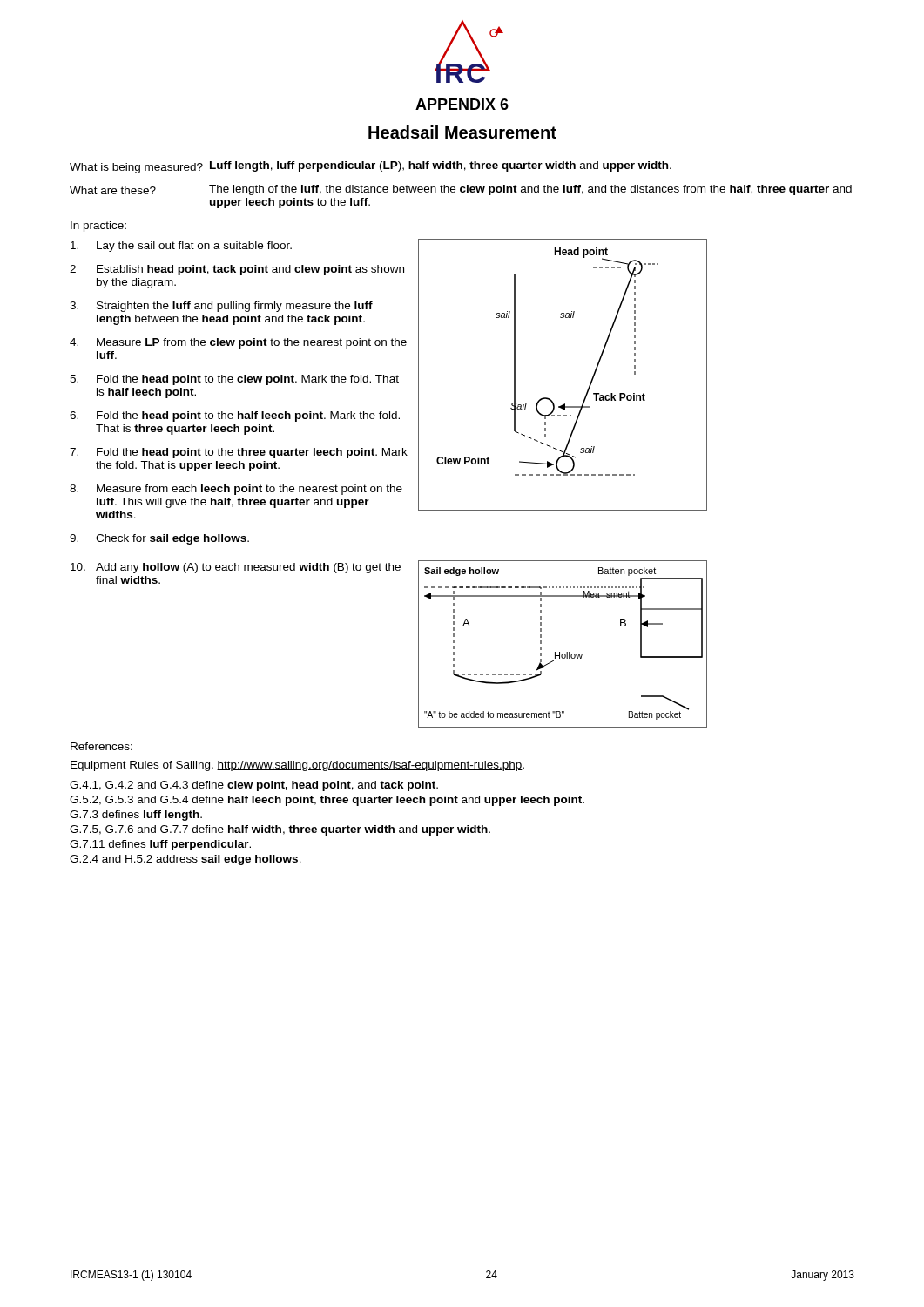The image size is (924, 1307).
Task: Select the element starting "G.7.11 defines luff perpendicular."
Action: (161, 844)
